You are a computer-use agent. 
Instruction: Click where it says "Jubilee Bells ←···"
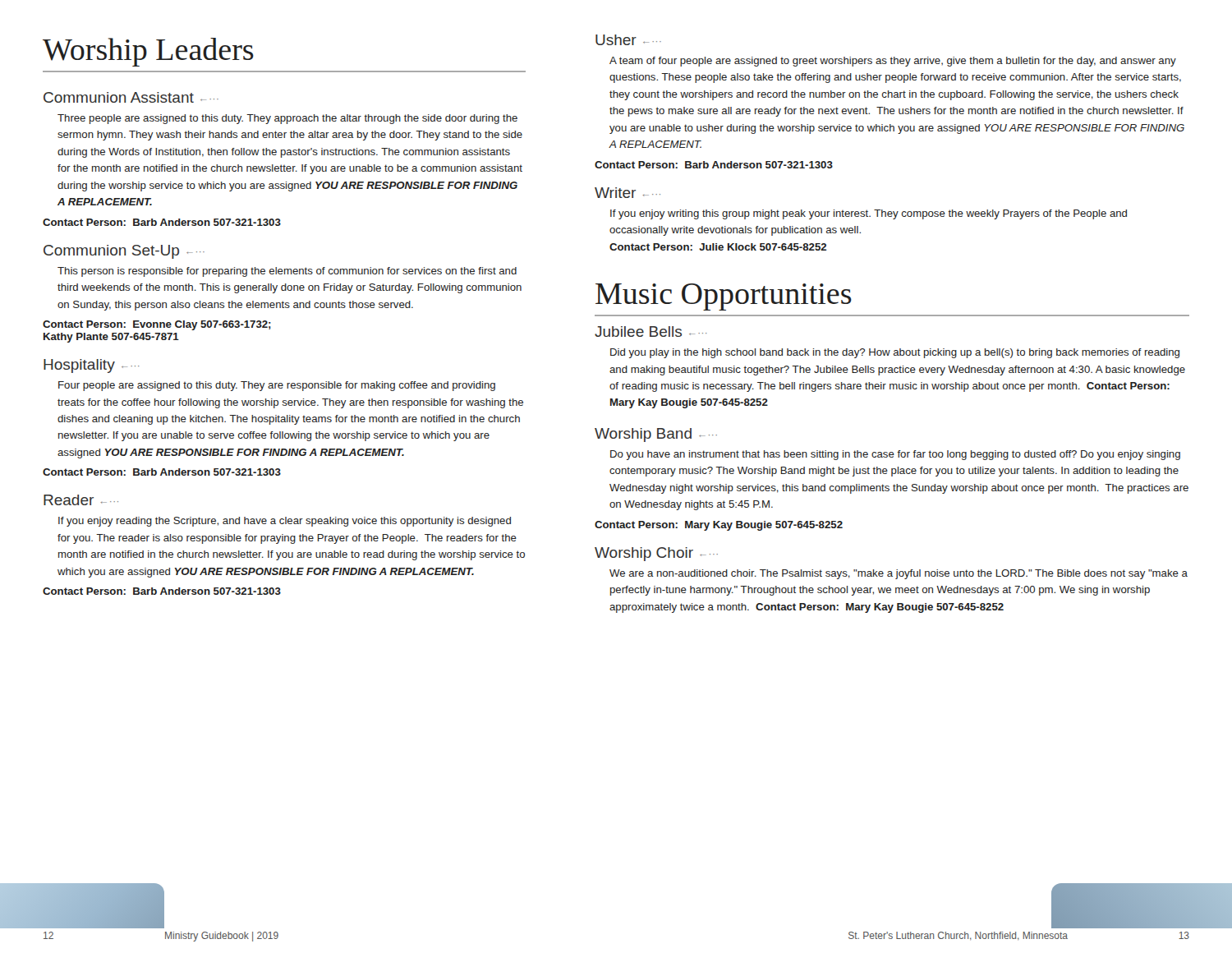(x=651, y=331)
